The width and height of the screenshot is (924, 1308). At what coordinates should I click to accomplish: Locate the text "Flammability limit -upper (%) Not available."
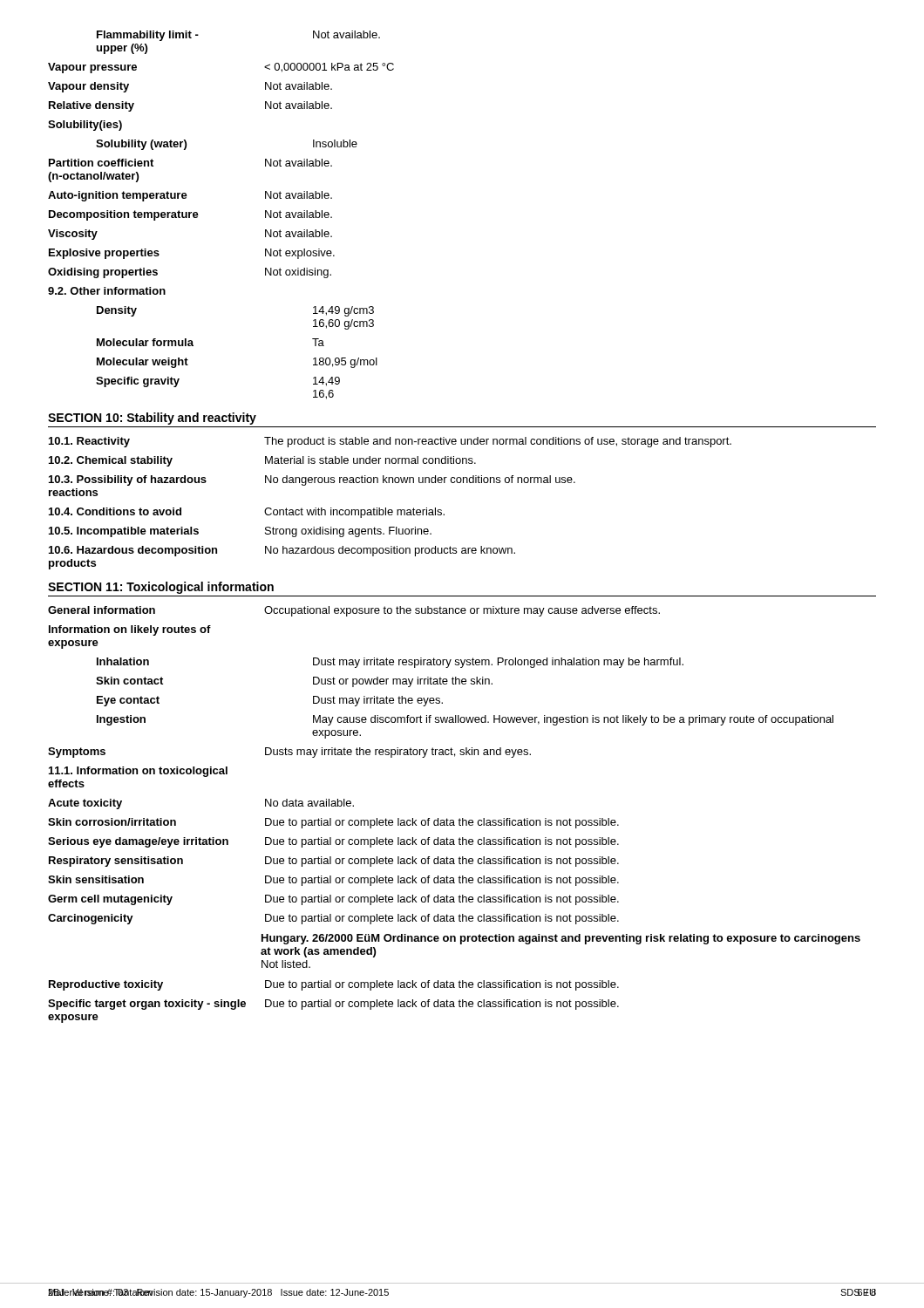pos(147,35)
